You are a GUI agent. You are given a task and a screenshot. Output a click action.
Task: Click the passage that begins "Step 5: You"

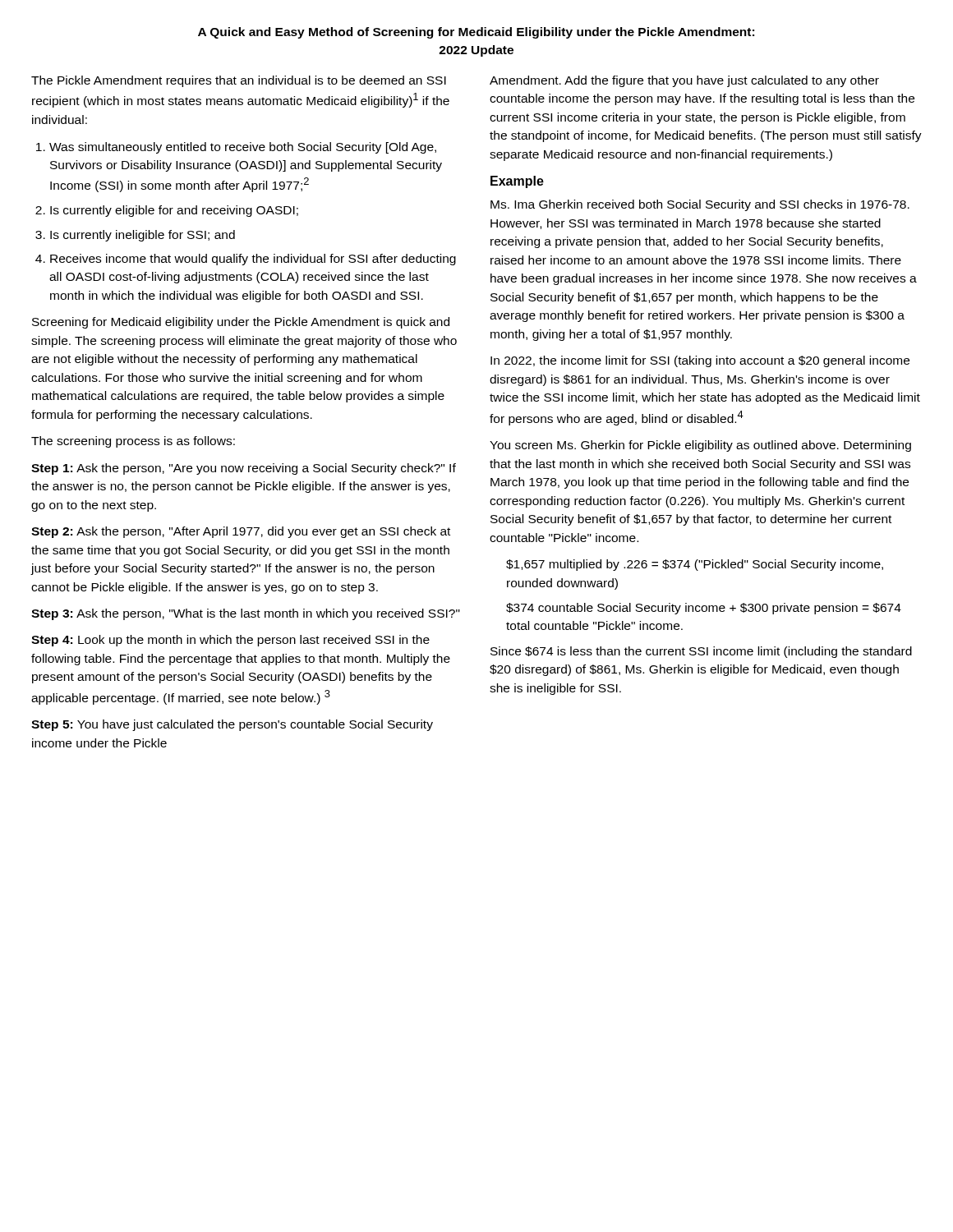coord(232,734)
